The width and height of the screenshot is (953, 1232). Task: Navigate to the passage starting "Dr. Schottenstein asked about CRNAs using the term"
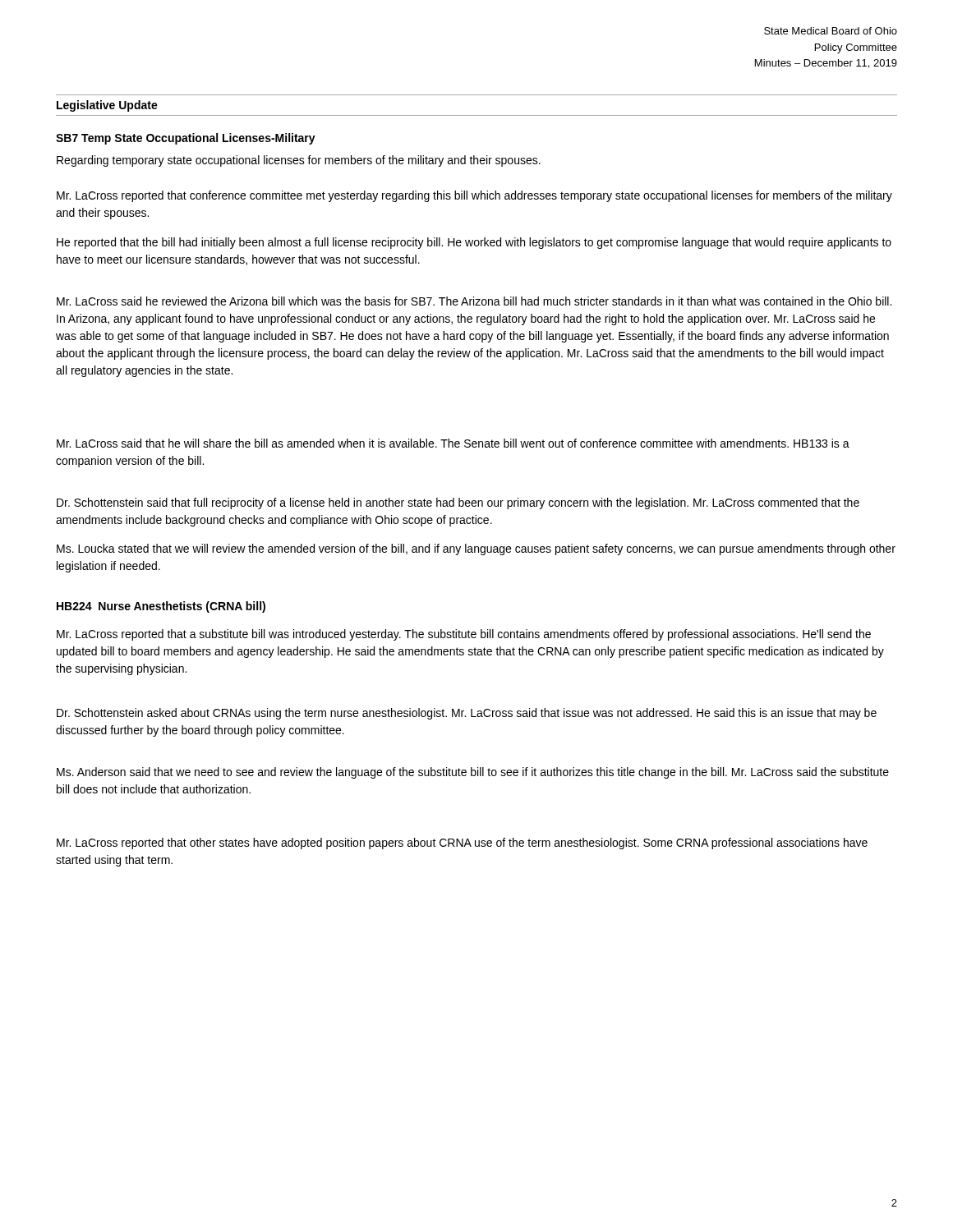click(466, 722)
